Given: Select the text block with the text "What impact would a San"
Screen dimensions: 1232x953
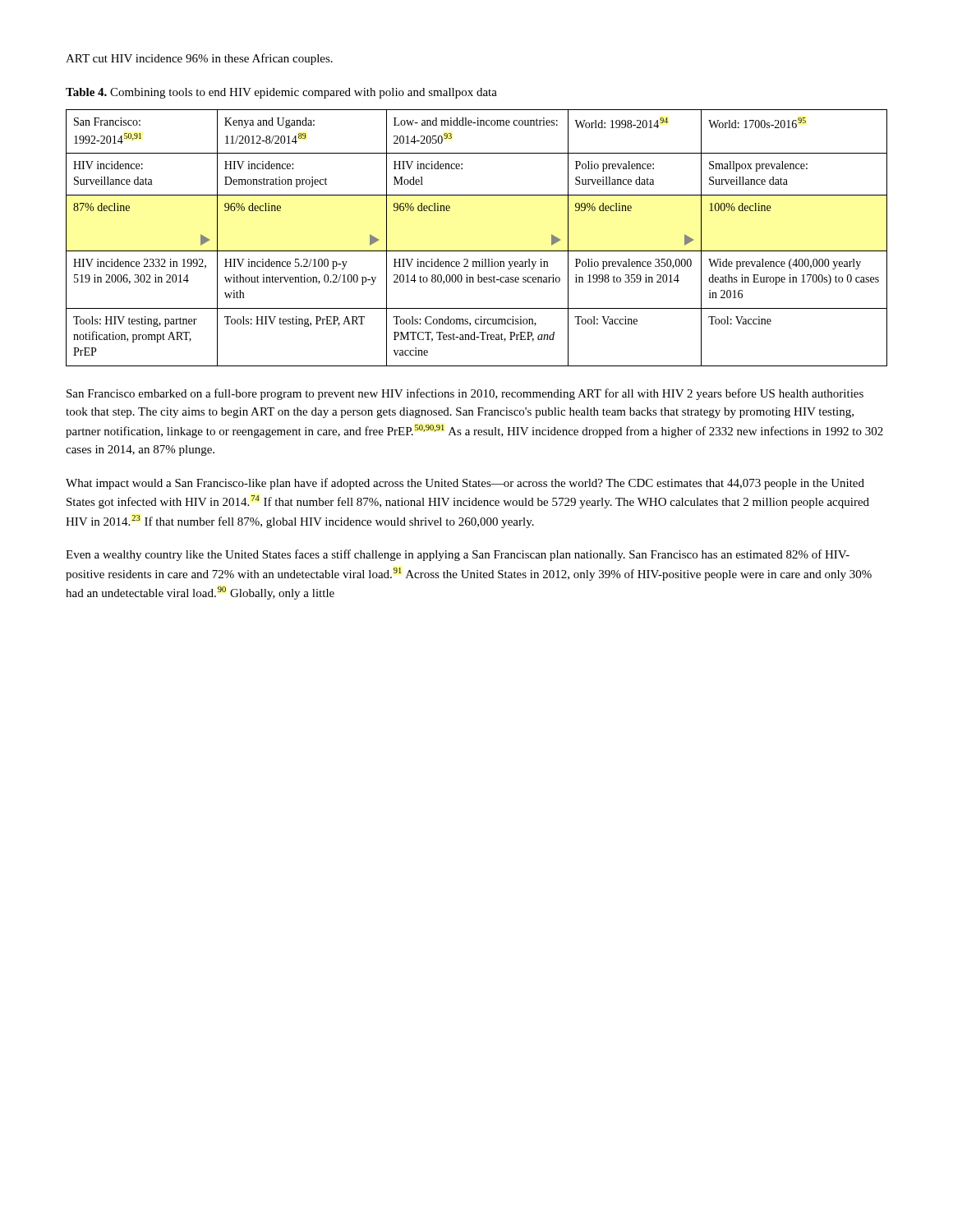Looking at the screenshot, I should tap(467, 502).
